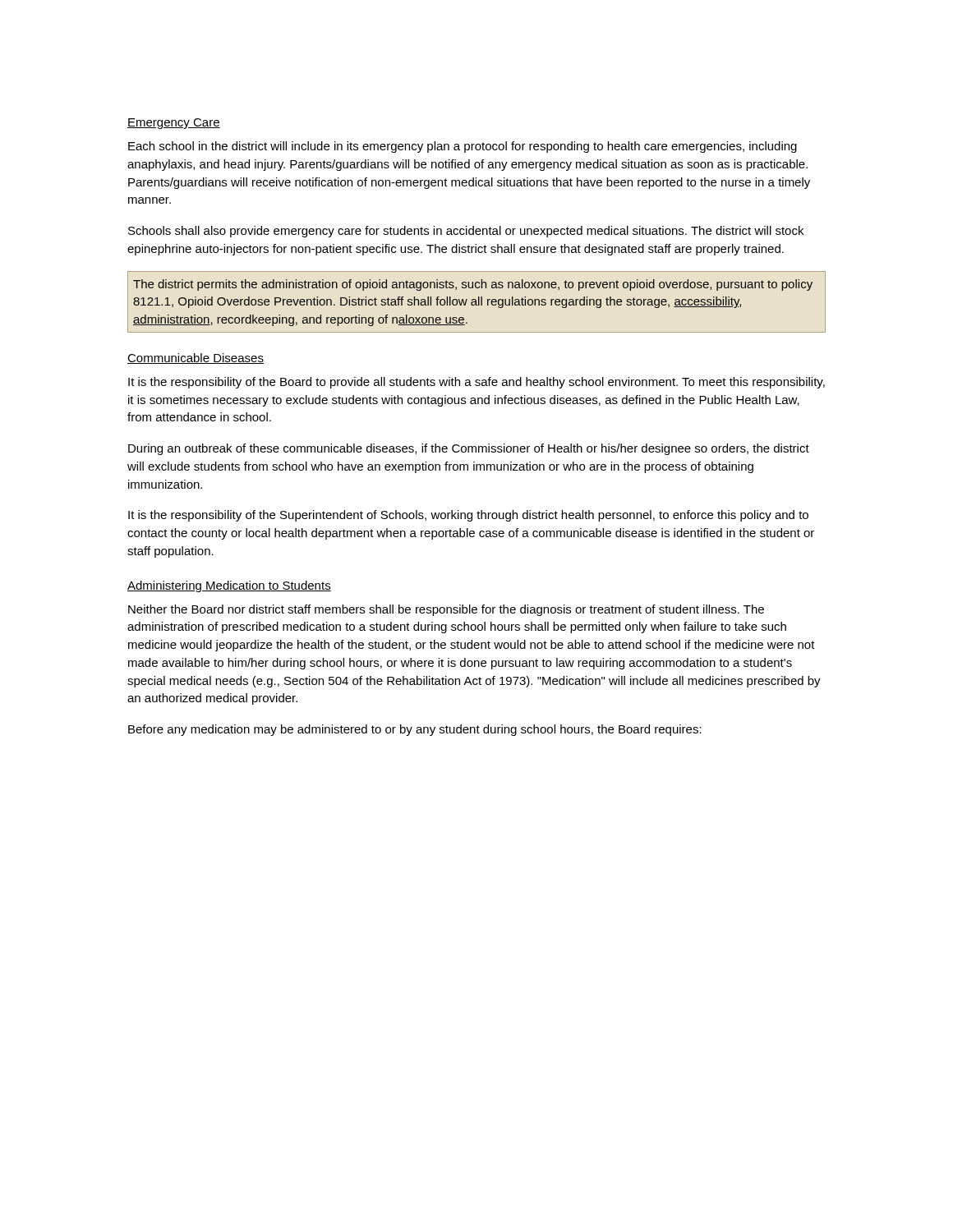Image resolution: width=953 pixels, height=1232 pixels.
Task: Locate the text starting "Neither the Board nor district staff members"
Action: [474, 653]
